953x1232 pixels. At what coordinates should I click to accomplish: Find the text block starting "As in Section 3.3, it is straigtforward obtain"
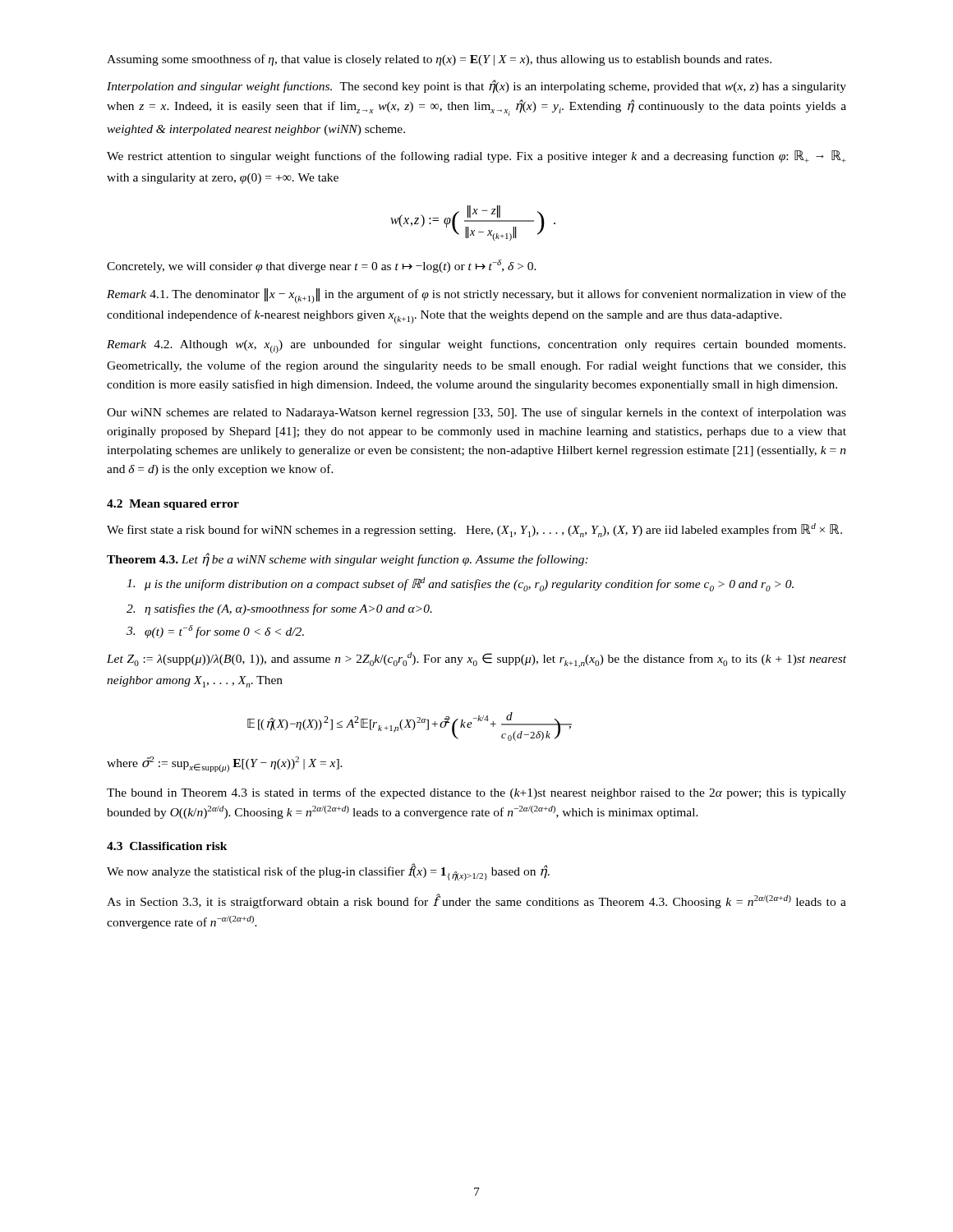(476, 911)
